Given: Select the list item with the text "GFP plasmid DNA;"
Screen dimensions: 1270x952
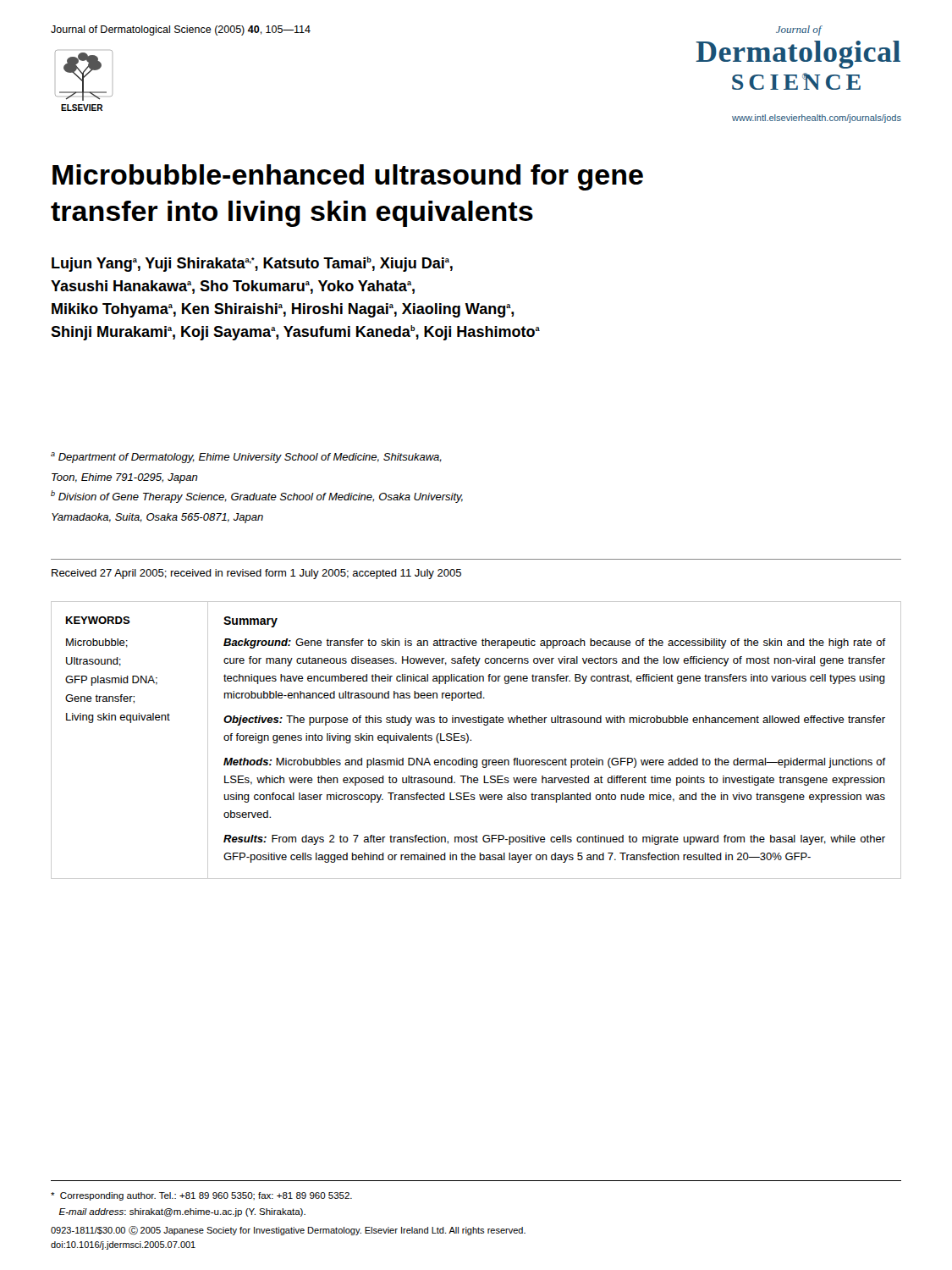Looking at the screenshot, I should pyautogui.click(x=111, y=680).
